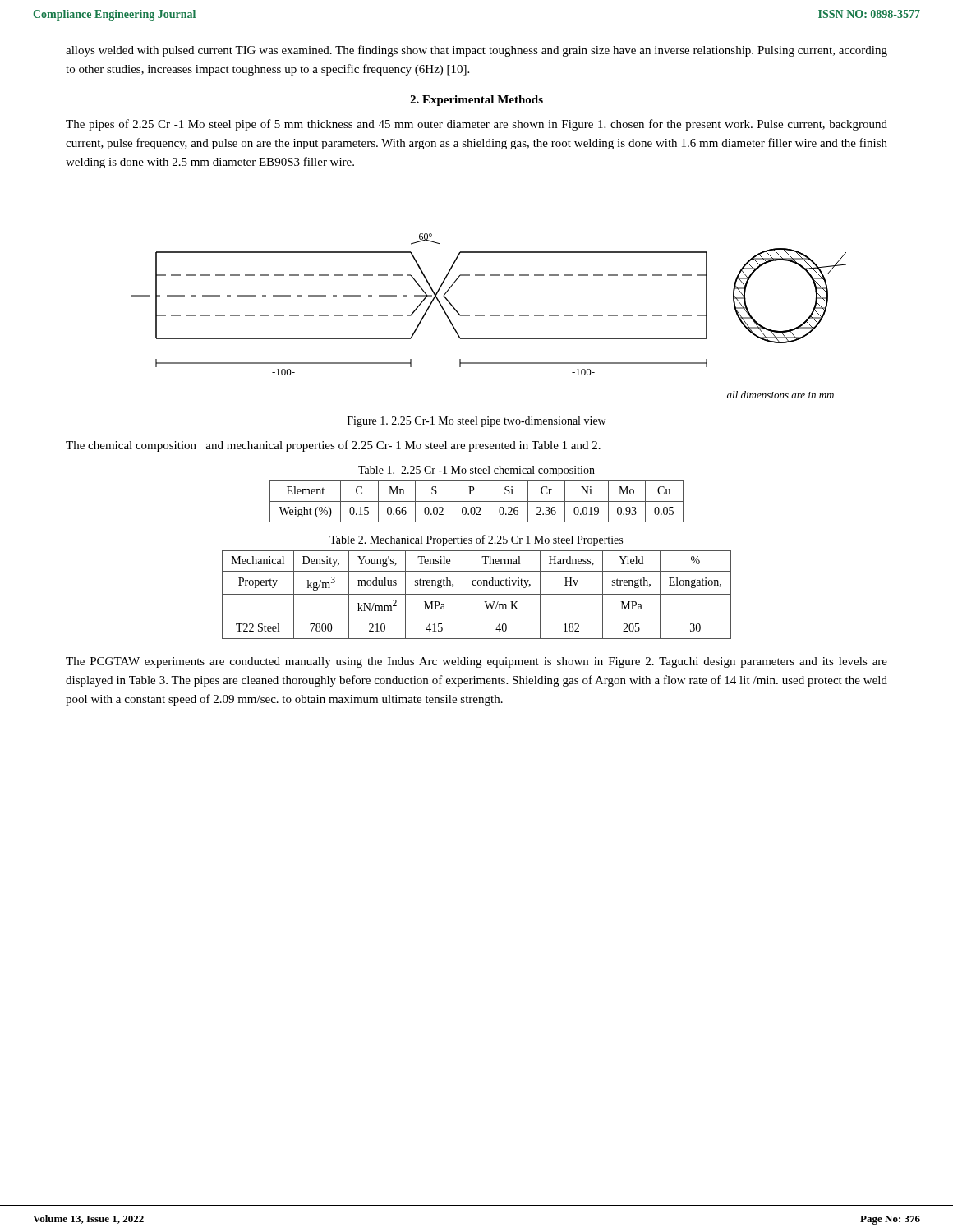Navigate to the text block starting "Table 2. Mechanical Properties of"
The height and width of the screenshot is (1232, 953).
pyautogui.click(x=476, y=540)
